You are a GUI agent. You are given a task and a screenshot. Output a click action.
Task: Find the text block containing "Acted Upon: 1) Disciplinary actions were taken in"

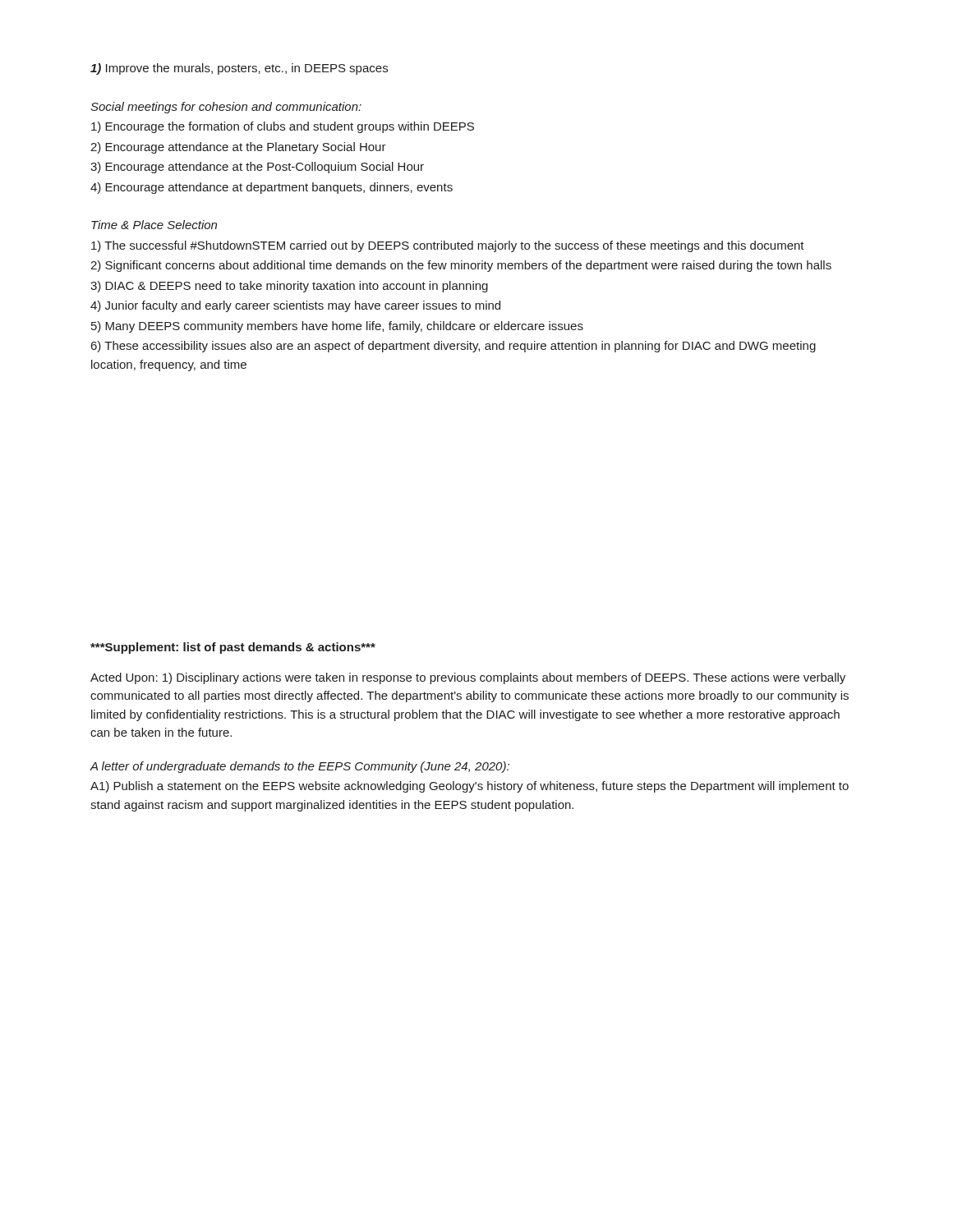(470, 705)
